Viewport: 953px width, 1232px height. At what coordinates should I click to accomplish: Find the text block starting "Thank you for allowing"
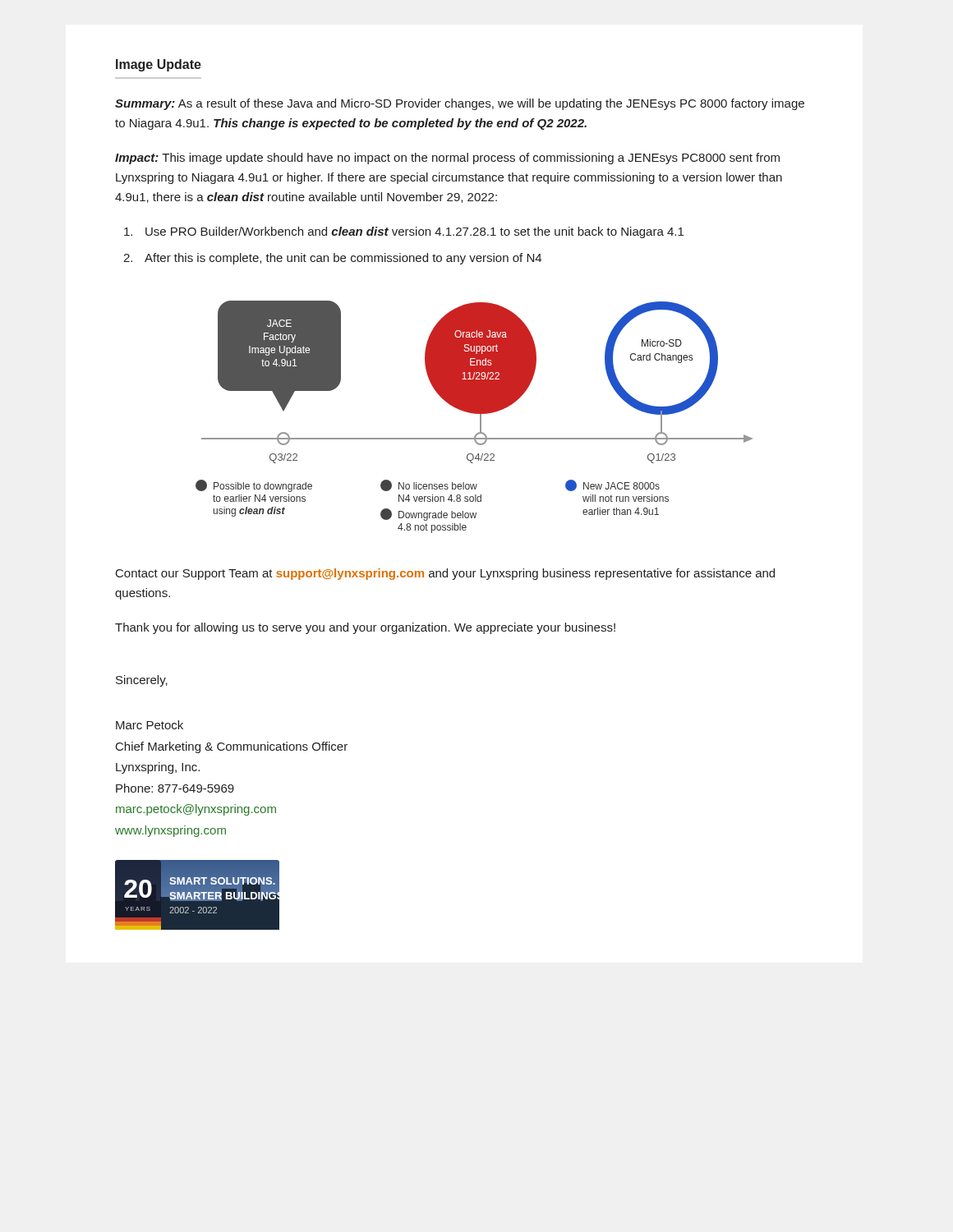click(366, 627)
